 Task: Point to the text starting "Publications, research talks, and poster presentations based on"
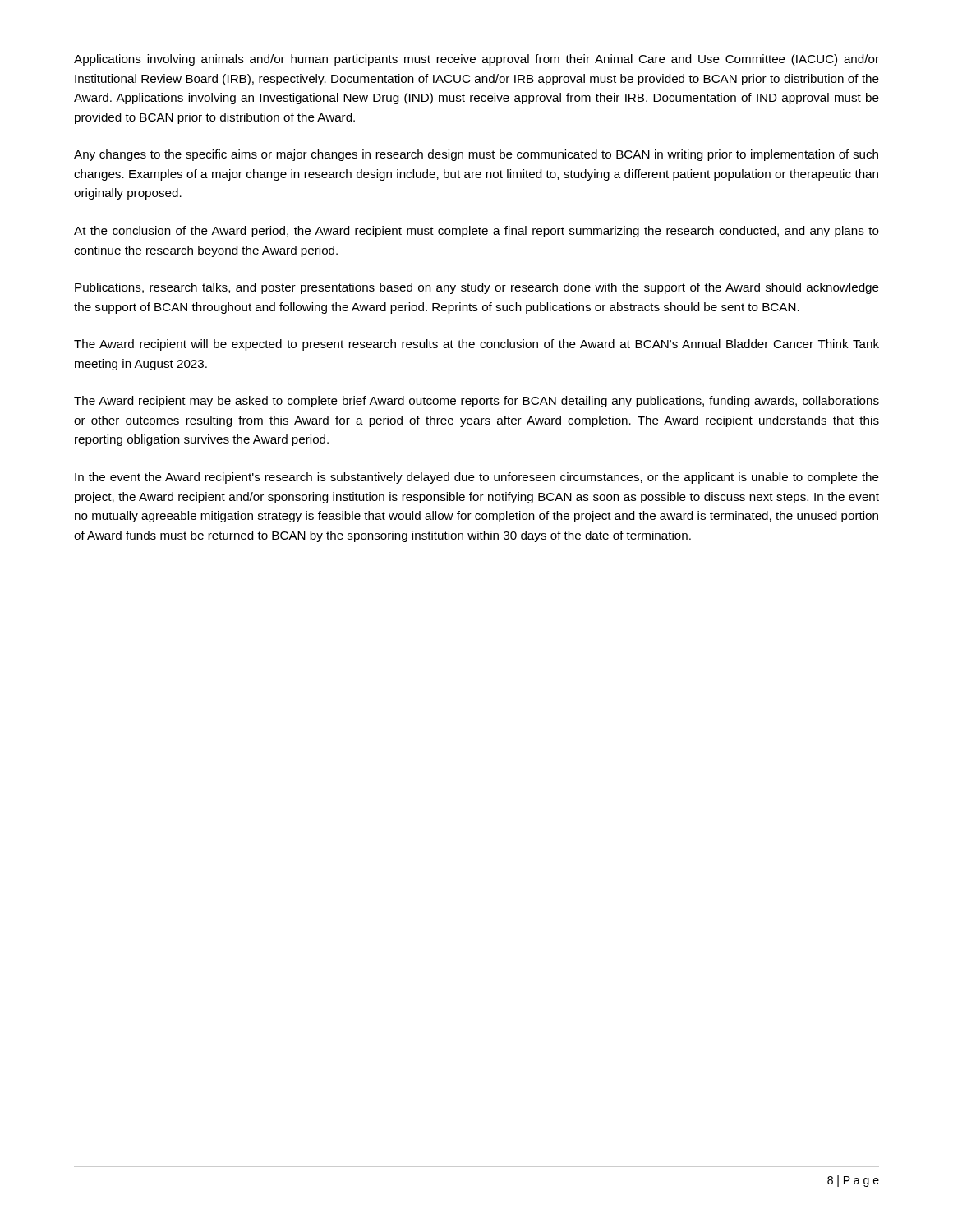[x=476, y=297]
